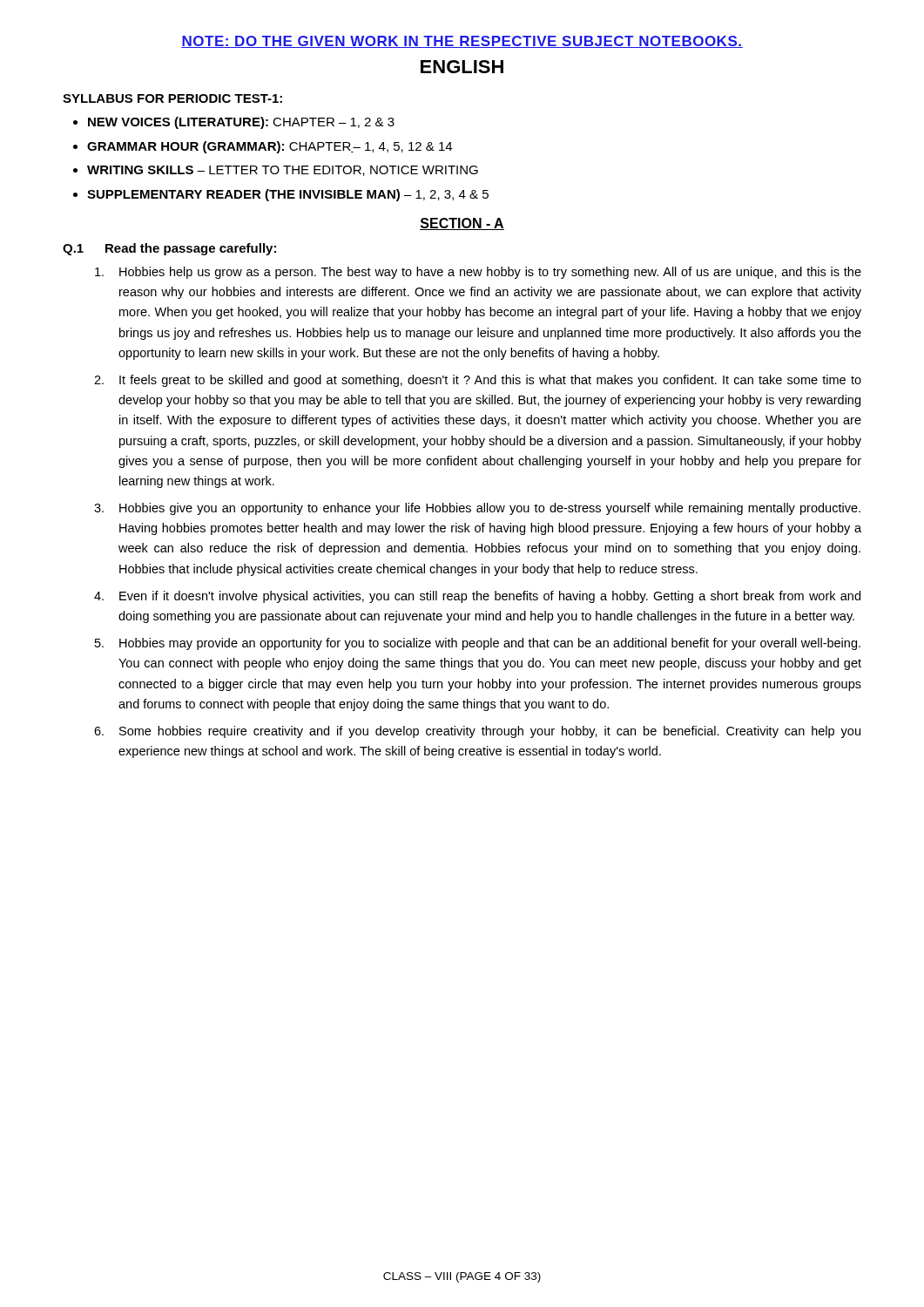Click on the text starting "Hobbies may provide an opportunity for"
Screen dimensions: 1307x924
coord(478,674)
